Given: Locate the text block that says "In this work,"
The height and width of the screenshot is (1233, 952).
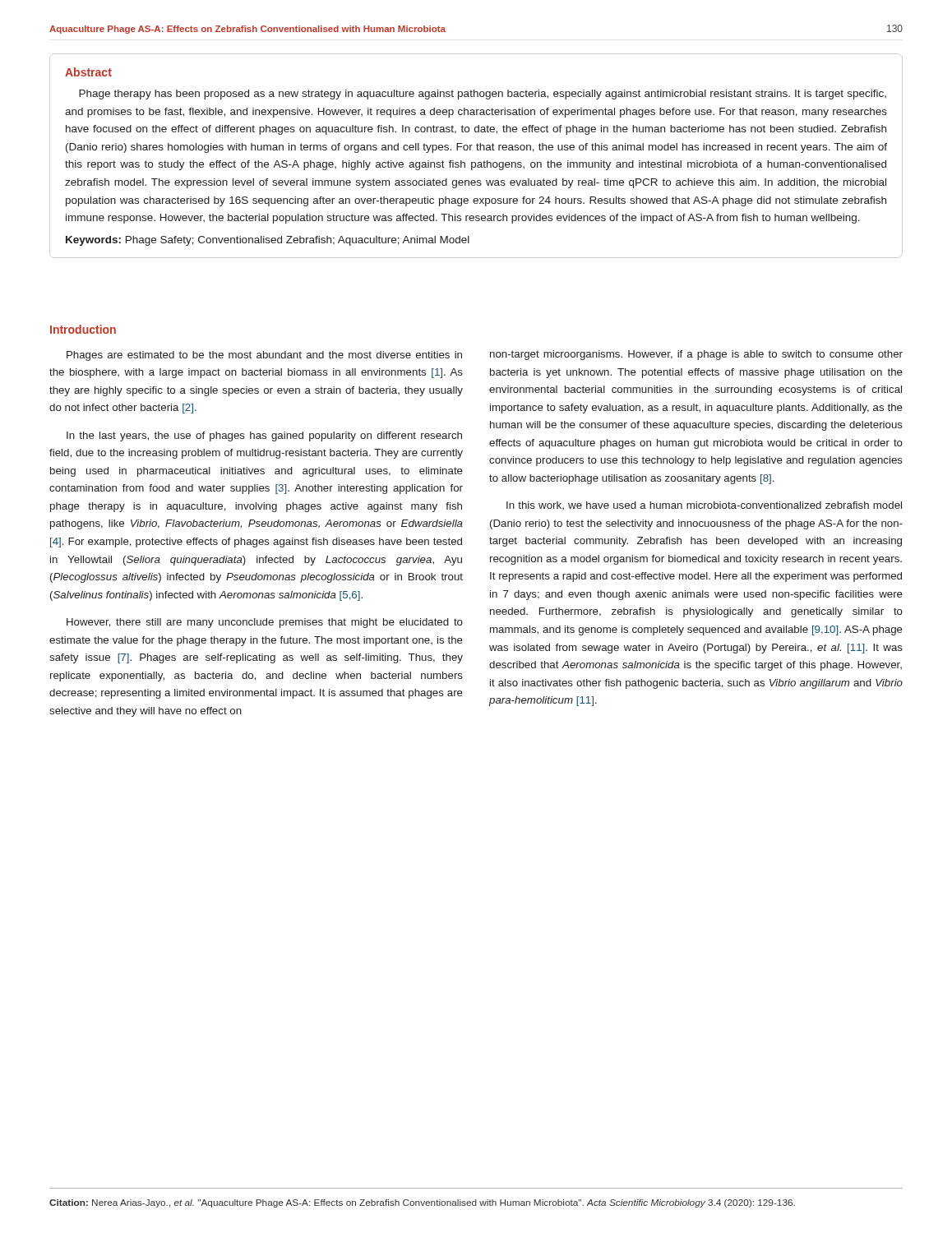Looking at the screenshot, I should point(696,603).
